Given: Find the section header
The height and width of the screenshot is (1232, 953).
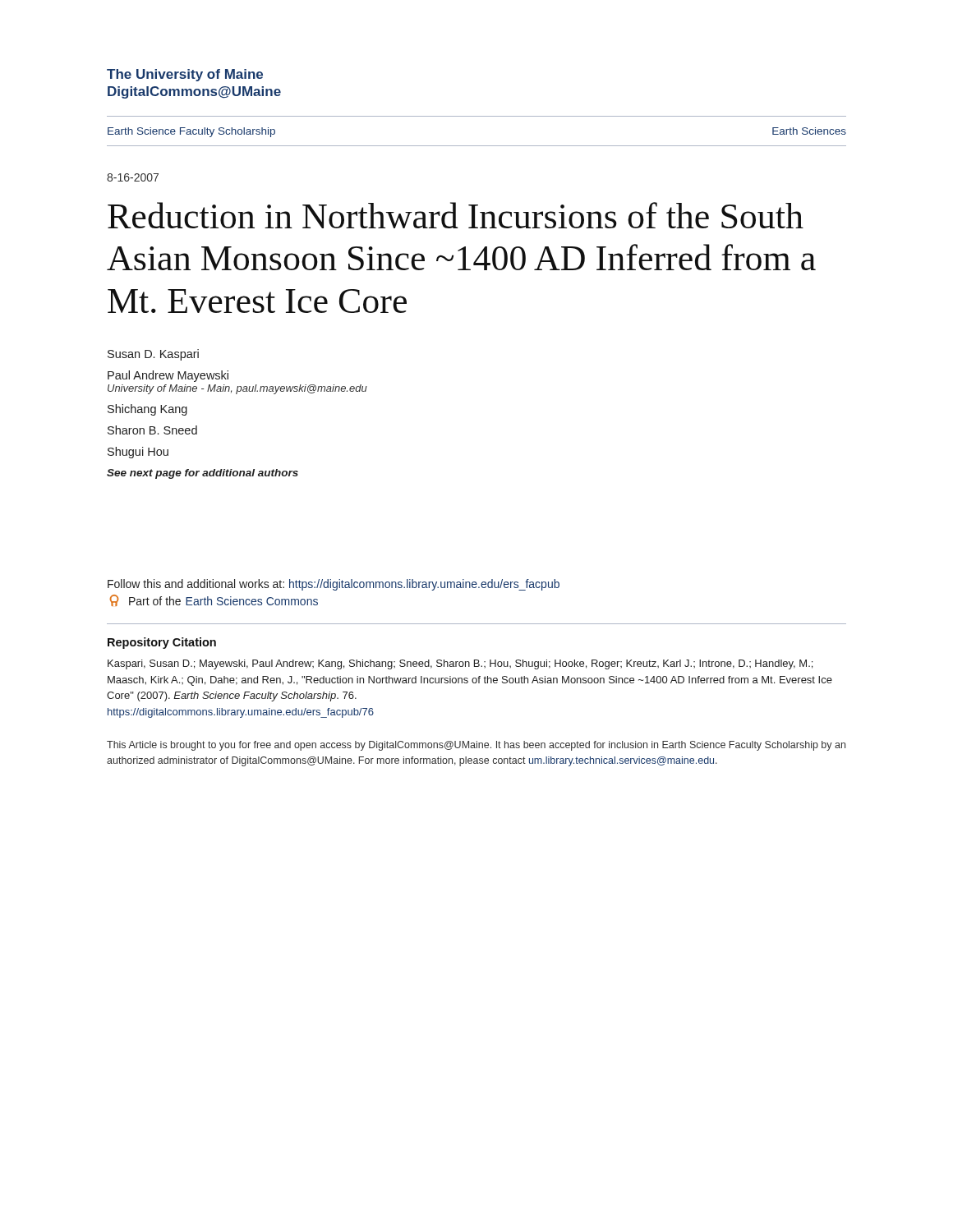Looking at the screenshot, I should (x=162, y=642).
